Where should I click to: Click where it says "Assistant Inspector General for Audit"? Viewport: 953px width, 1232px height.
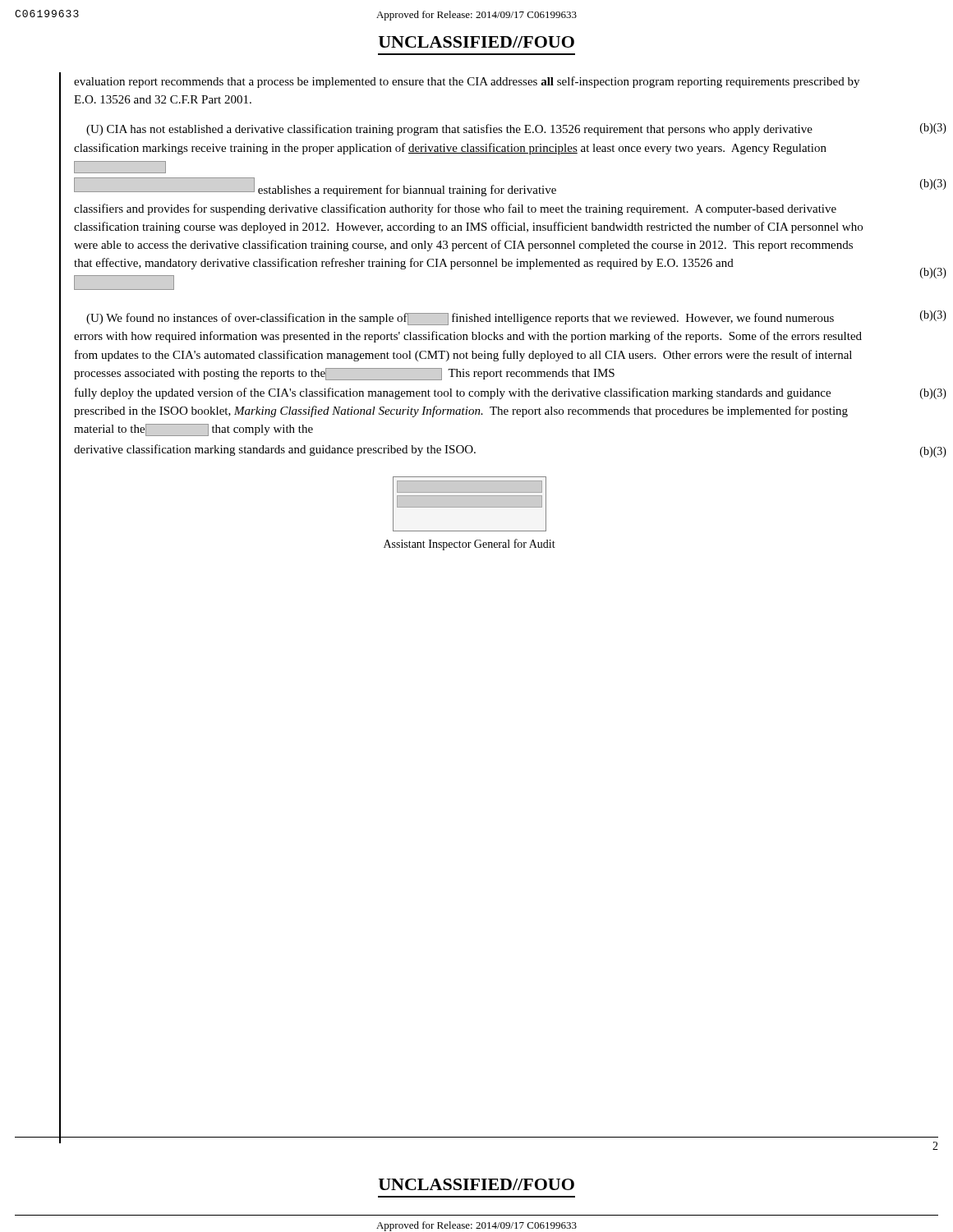click(x=469, y=544)
